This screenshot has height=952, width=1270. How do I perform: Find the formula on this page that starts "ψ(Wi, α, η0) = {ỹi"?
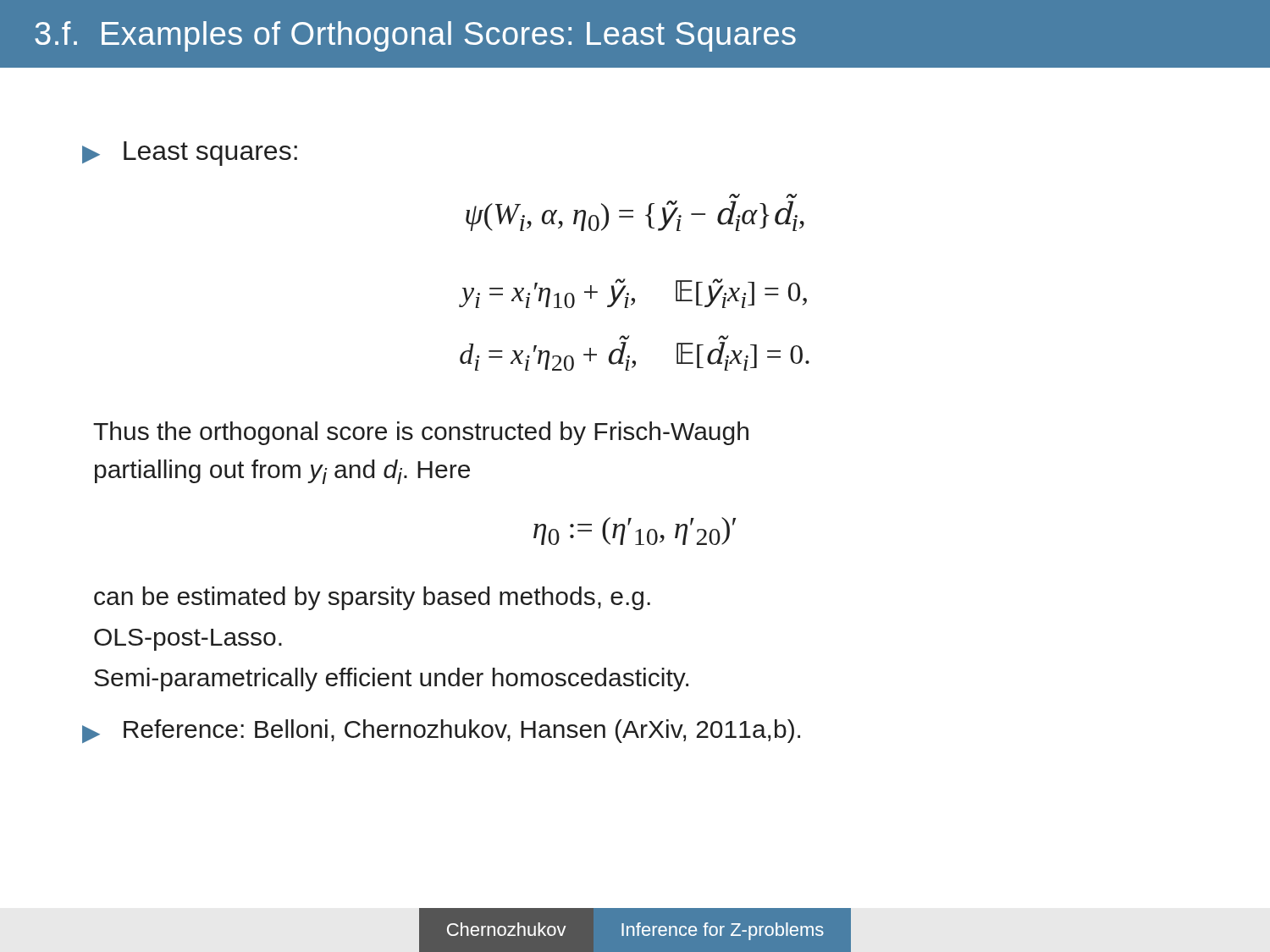pos(635,217)
